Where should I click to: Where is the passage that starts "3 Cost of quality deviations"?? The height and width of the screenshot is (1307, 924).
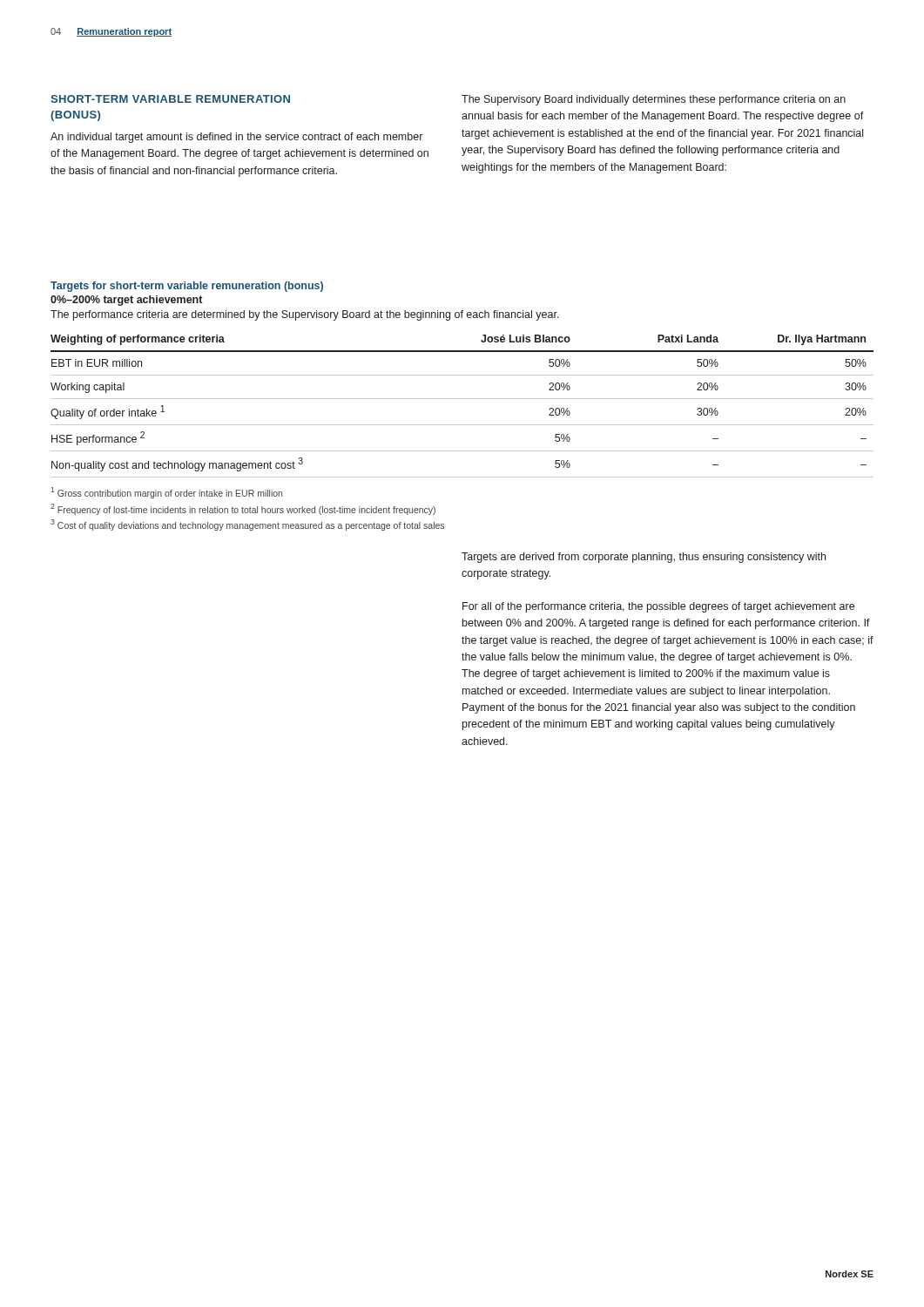[248, 524]
